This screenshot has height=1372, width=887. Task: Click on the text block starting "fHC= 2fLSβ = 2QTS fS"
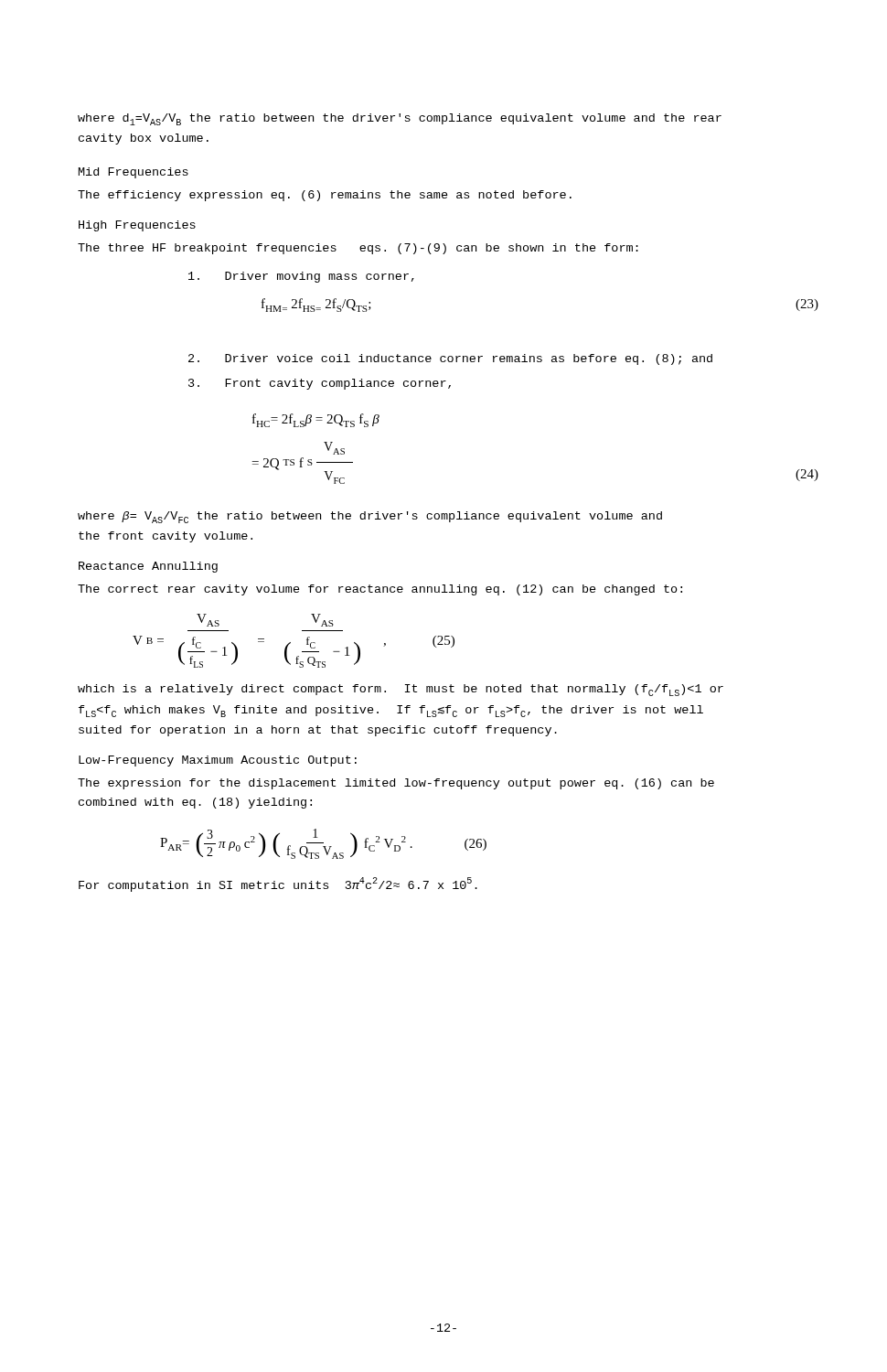point(316,420)
